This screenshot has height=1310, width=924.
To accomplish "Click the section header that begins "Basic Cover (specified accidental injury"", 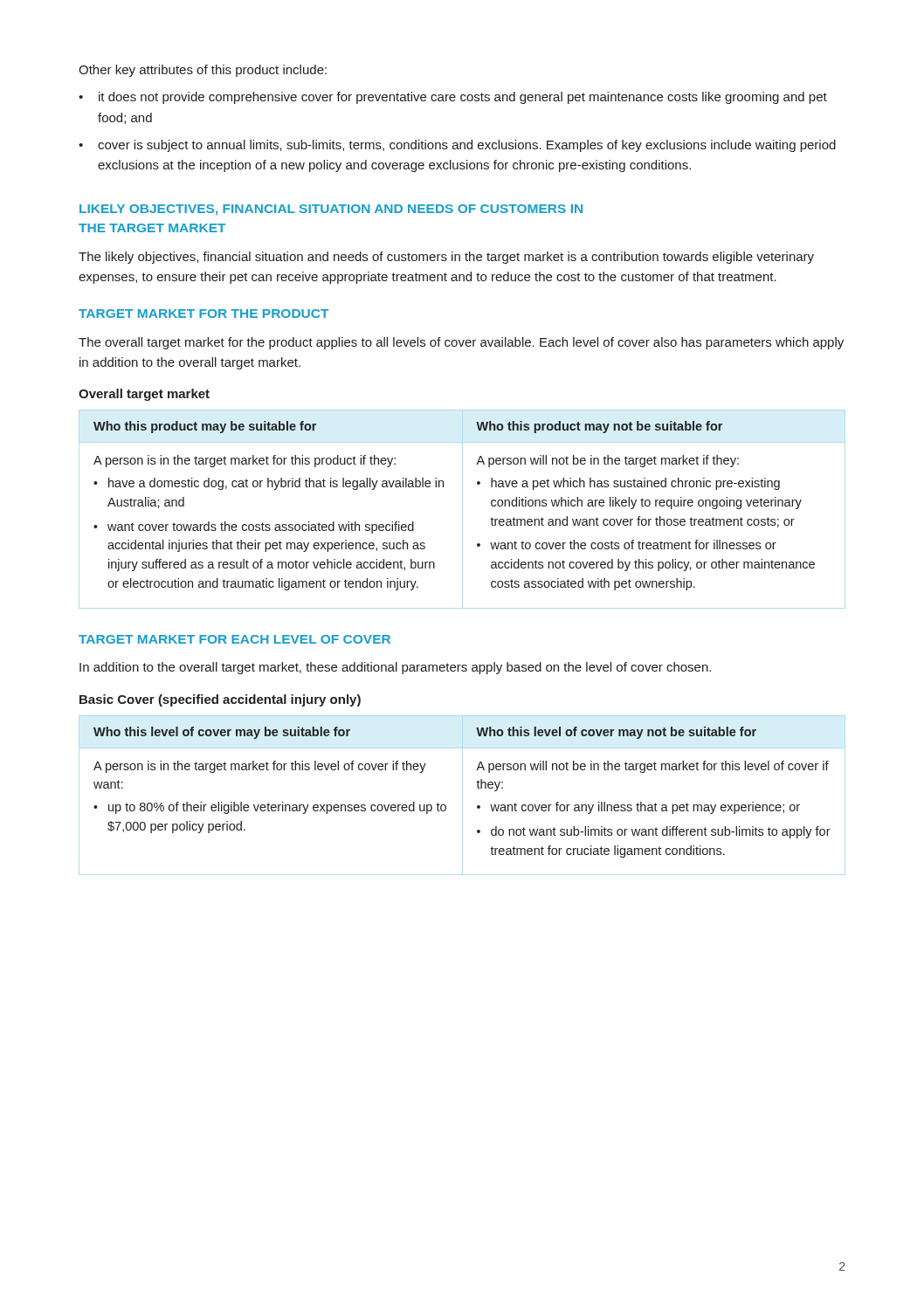I will pyautogui.click(x=220, y=699).
